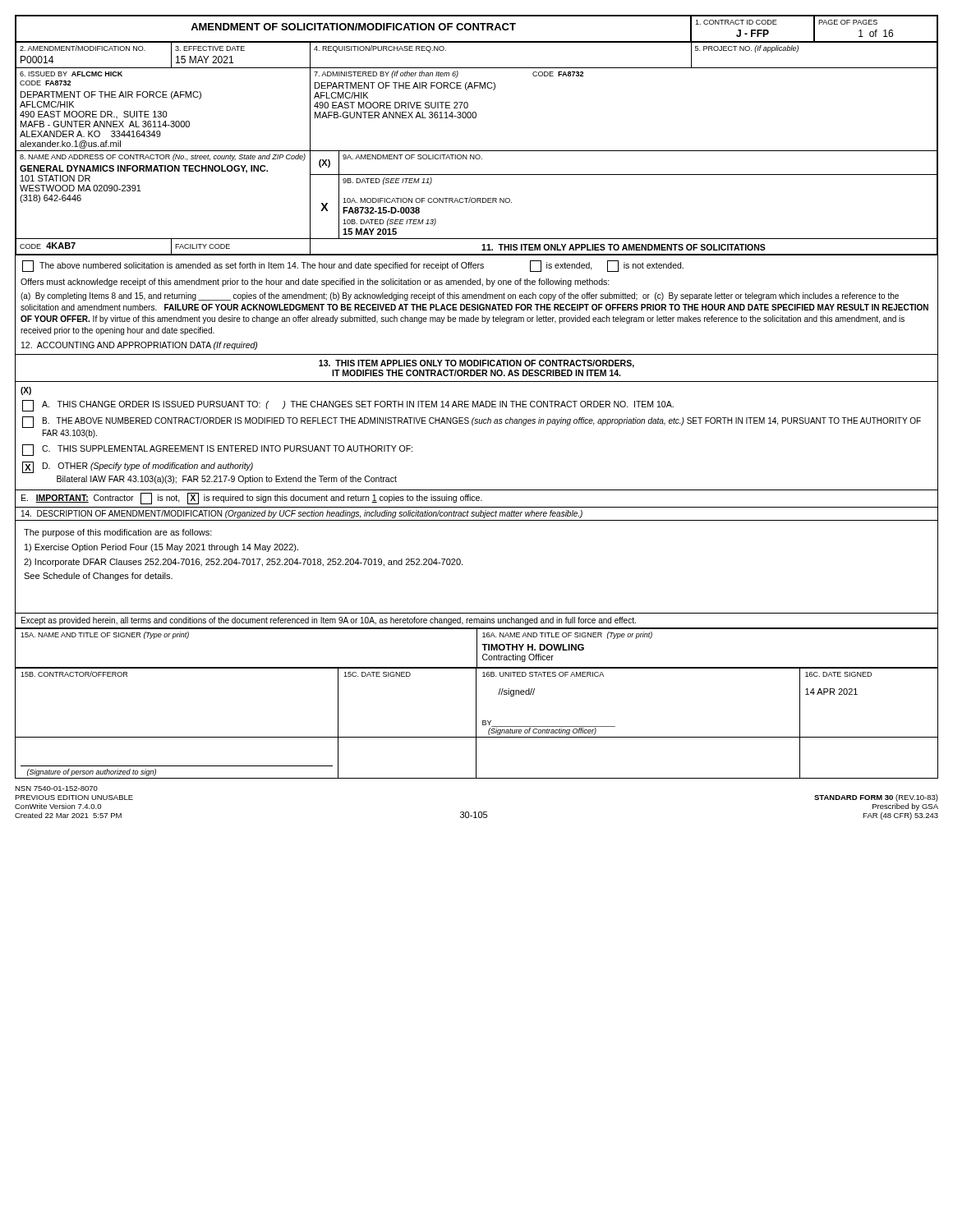953x1232 pixels.
Task: Point to the block beginning "(X) A. THIS CHANGE"
Action: coord(476,435)
